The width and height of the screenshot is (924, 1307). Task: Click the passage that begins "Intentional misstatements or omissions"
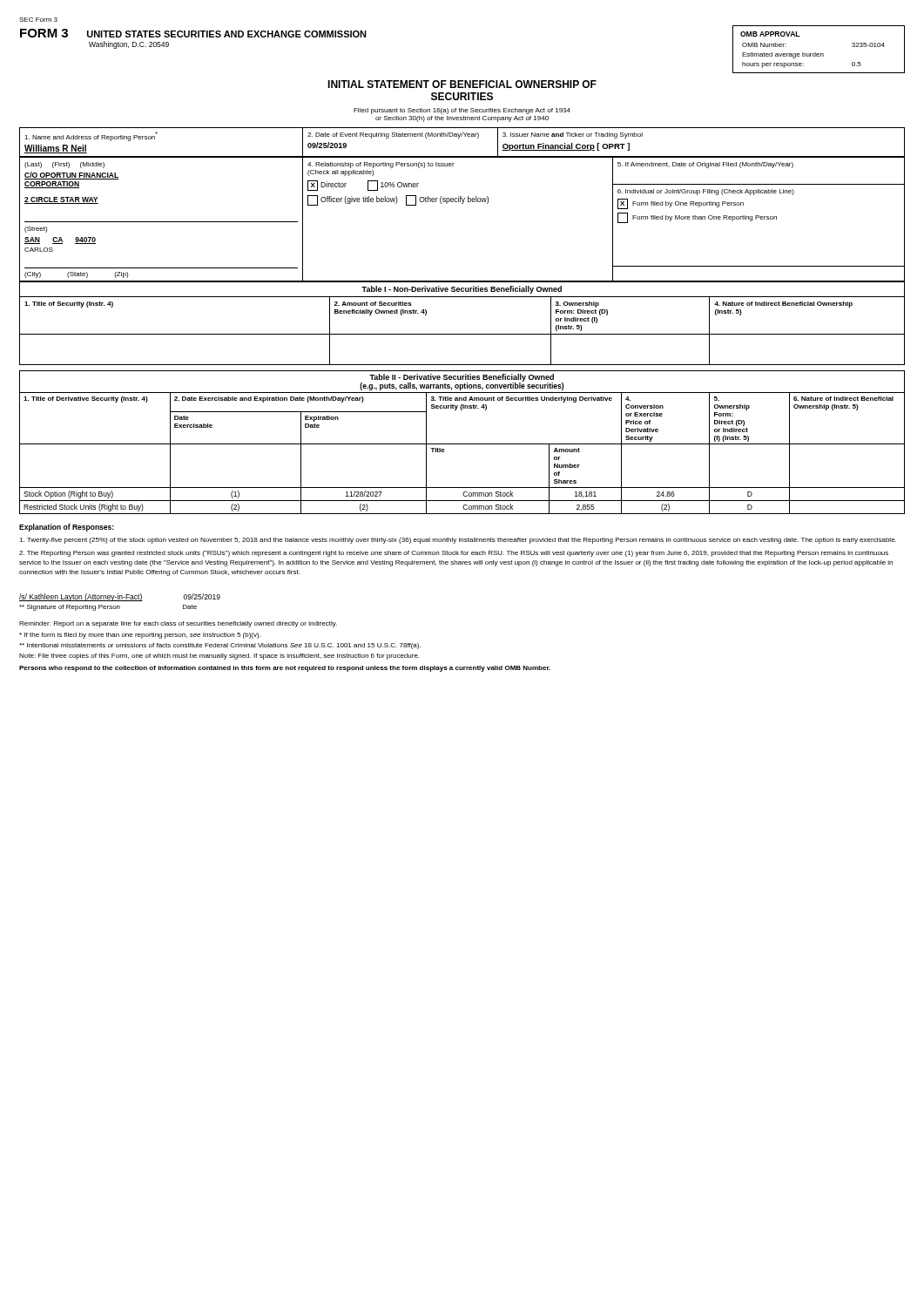coord(220,646)
